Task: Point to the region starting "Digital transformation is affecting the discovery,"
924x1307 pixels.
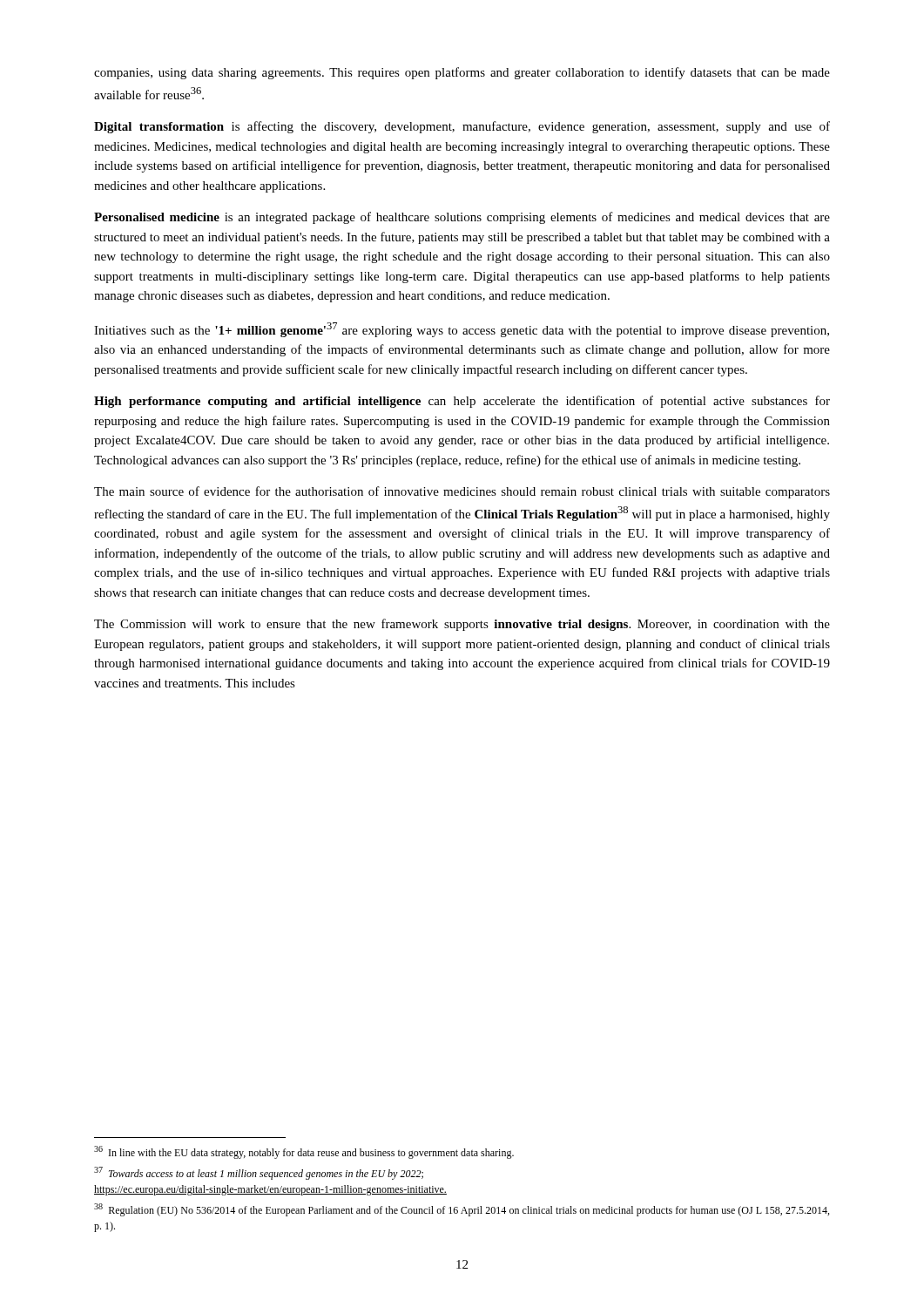Action: 462,156
